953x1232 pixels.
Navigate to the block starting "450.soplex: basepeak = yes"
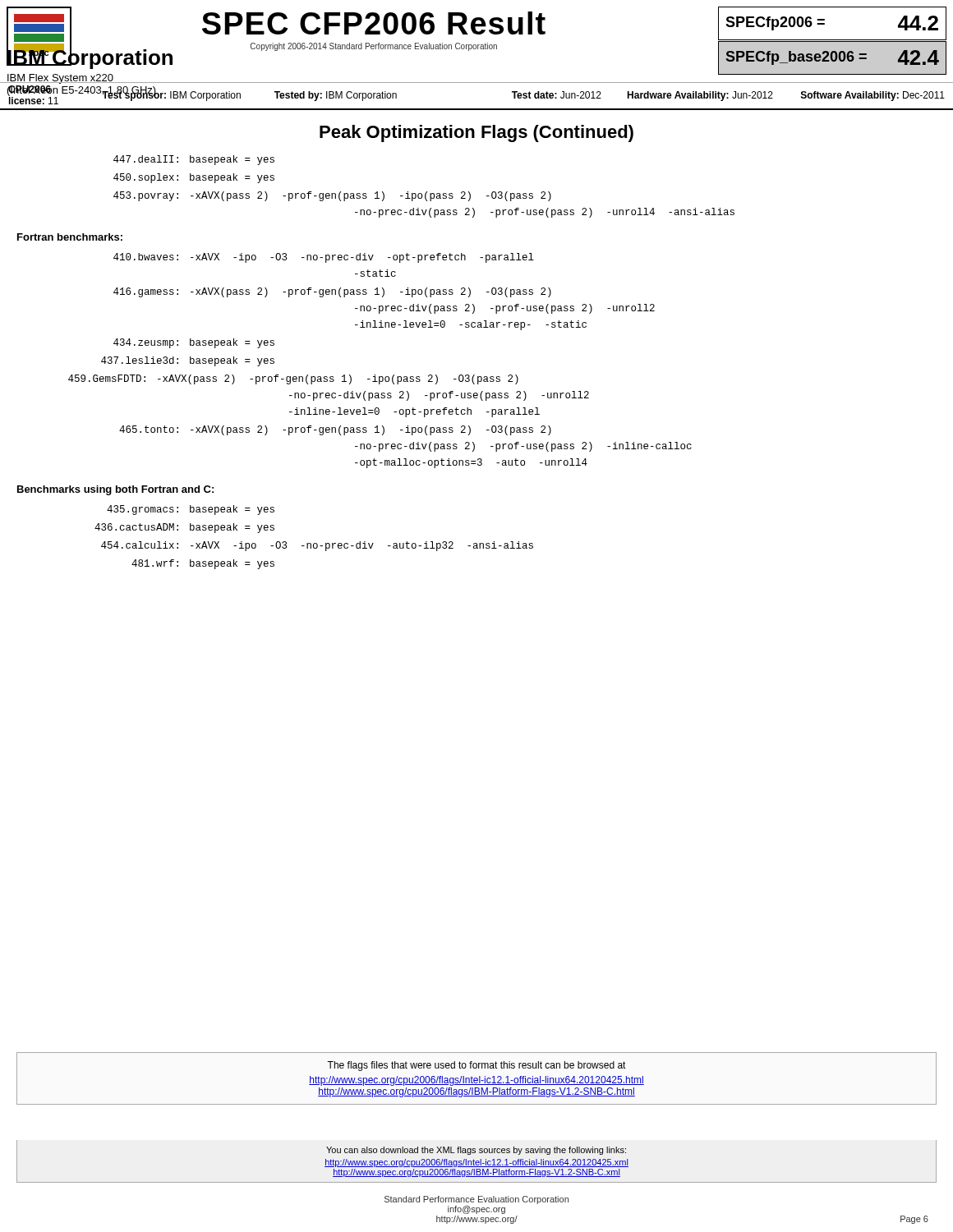click(x=146, y=178)
